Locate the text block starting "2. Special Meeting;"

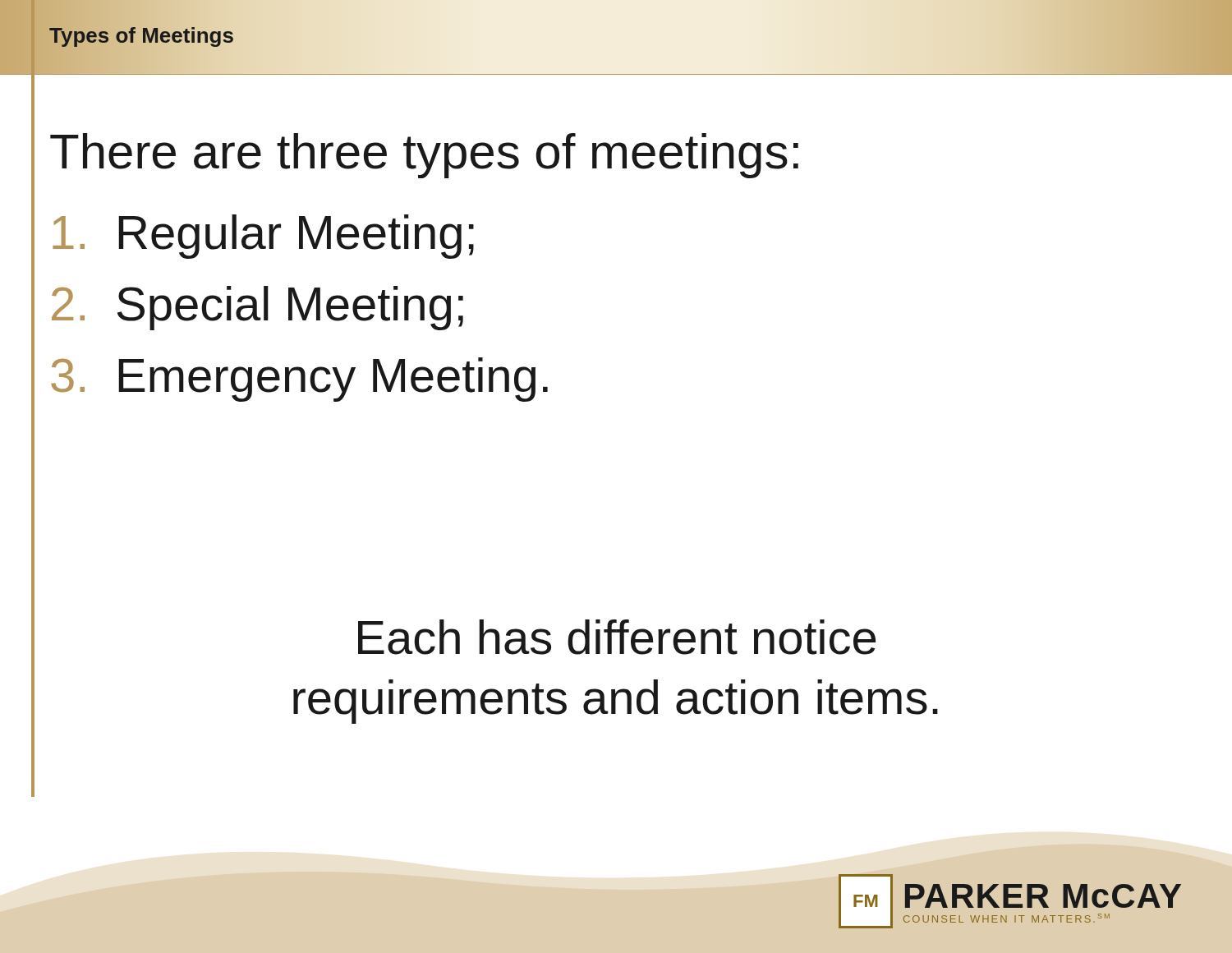pyautogui.click(x=258, y=304)
